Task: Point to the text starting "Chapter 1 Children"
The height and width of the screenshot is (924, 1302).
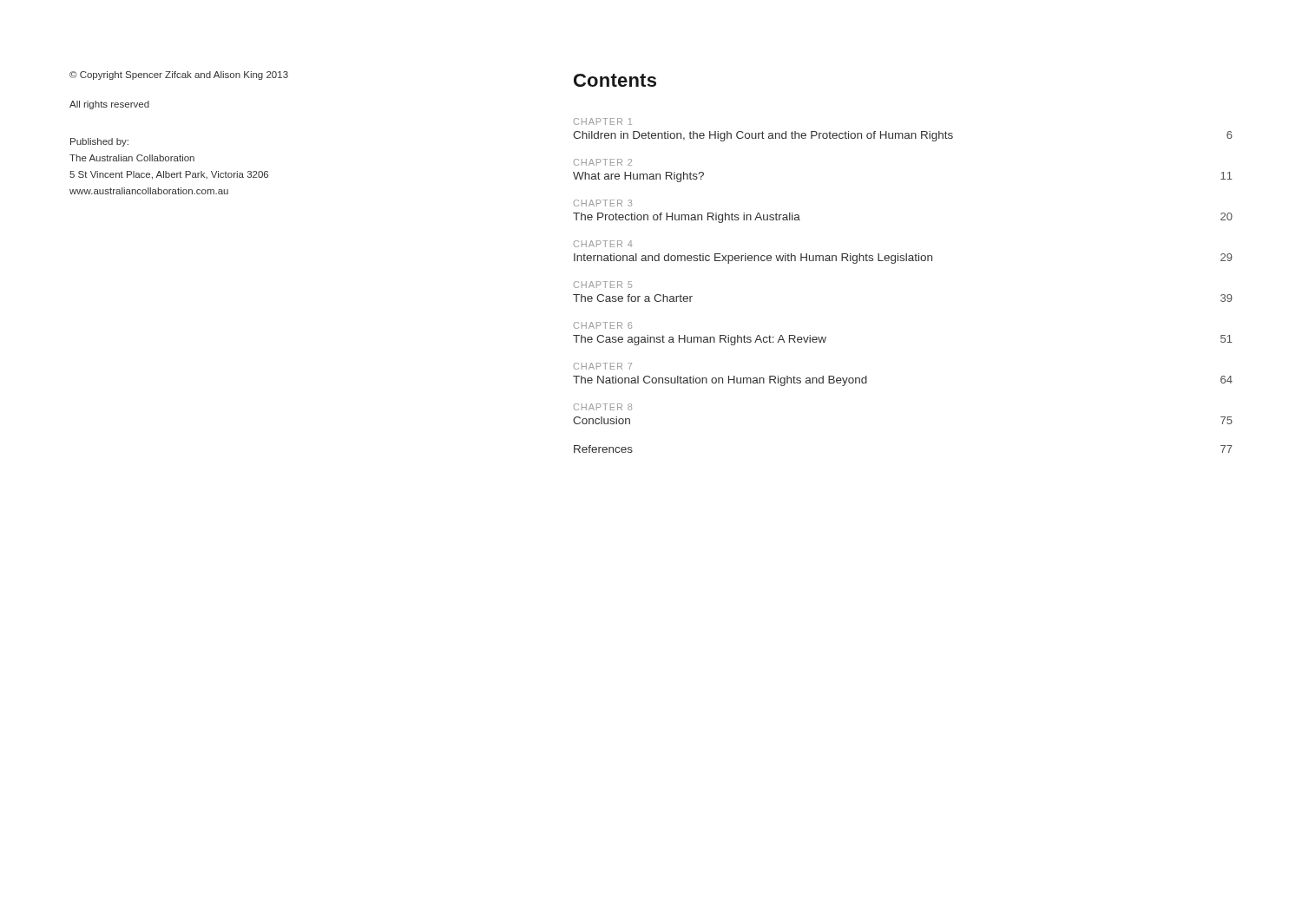Action: (x=903, y=129)
